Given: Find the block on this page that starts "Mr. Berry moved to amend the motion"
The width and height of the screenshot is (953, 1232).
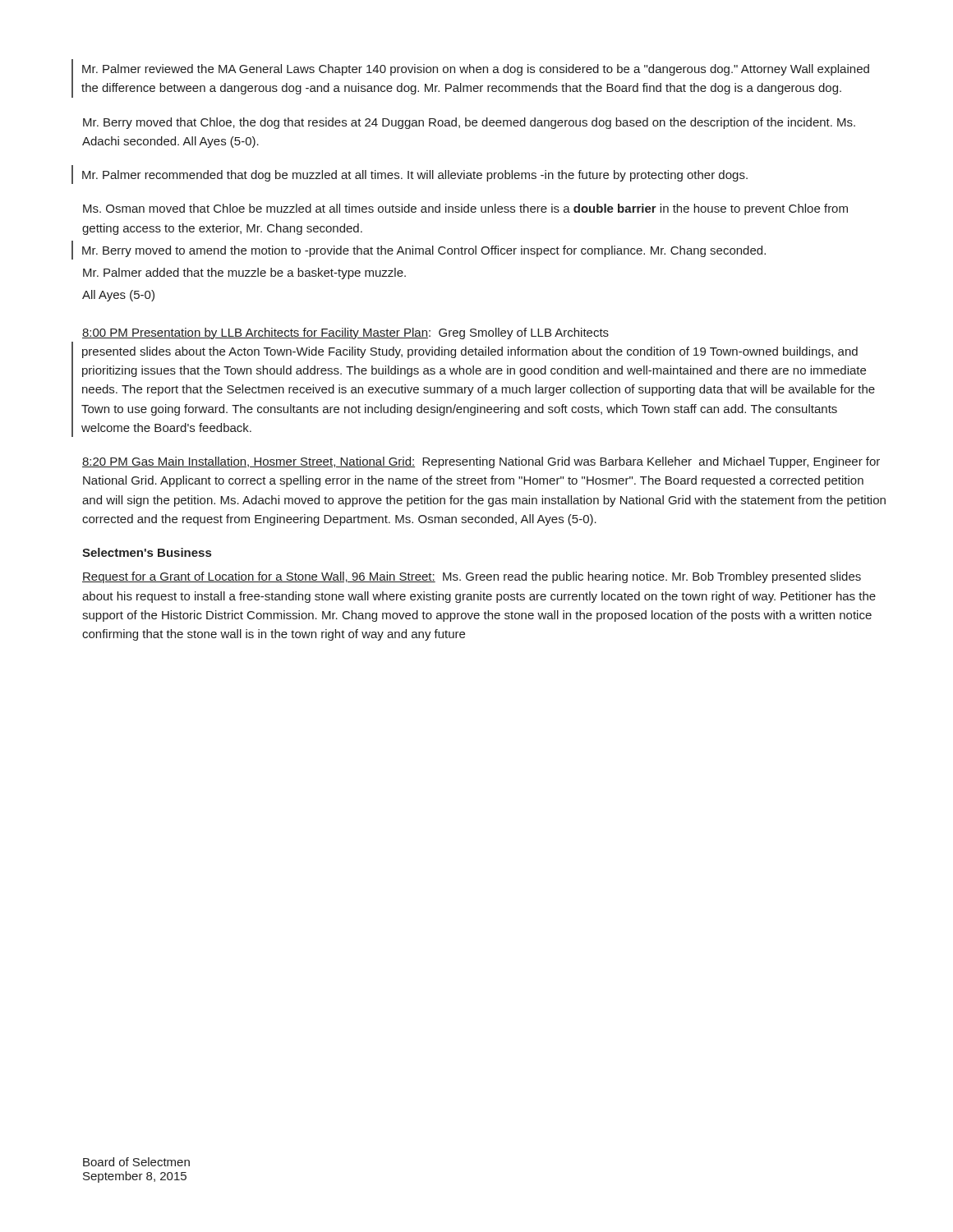Looking at the screenshot, I should coord(424,250).
